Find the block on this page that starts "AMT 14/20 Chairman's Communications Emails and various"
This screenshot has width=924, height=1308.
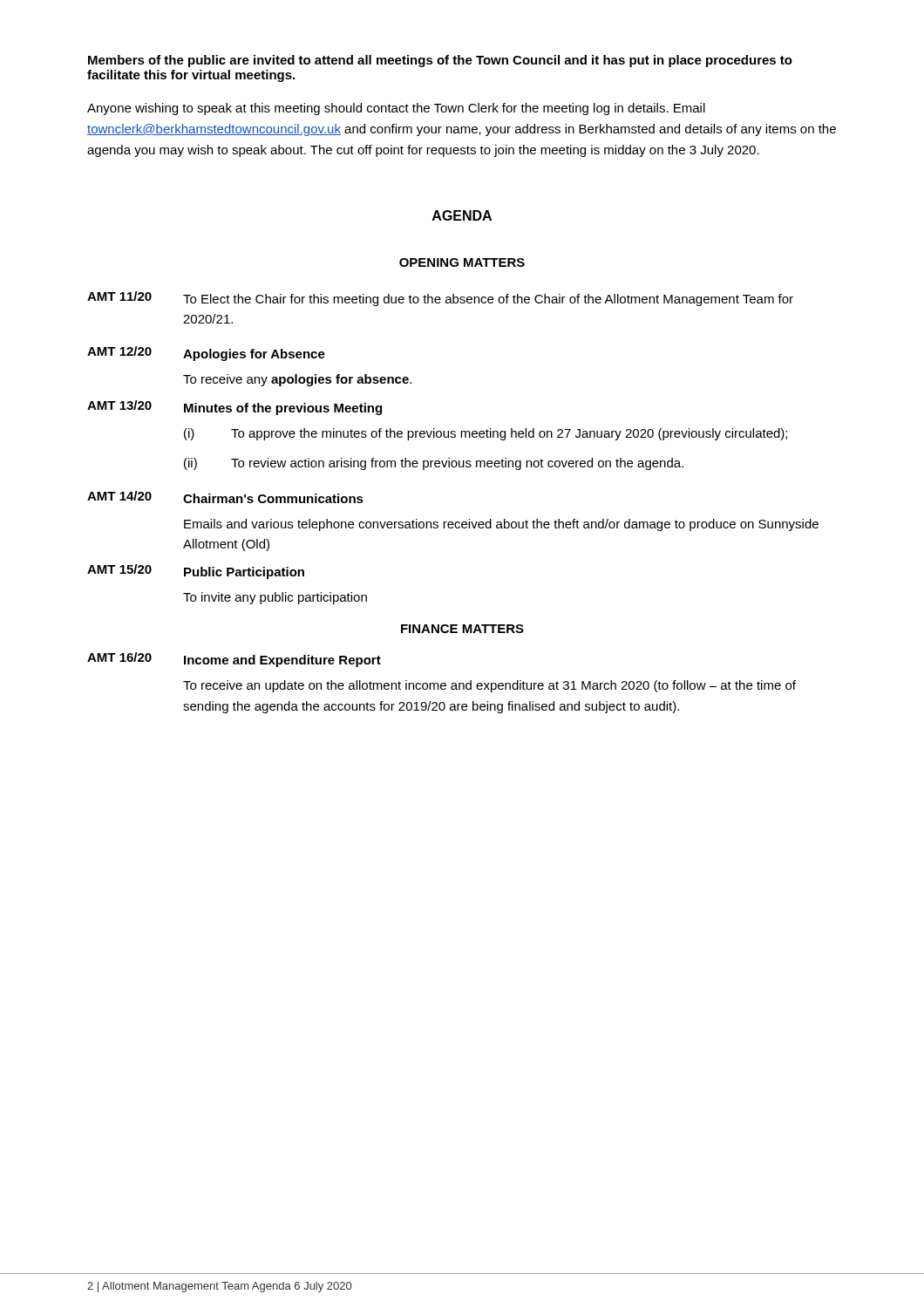pos(462,521)
